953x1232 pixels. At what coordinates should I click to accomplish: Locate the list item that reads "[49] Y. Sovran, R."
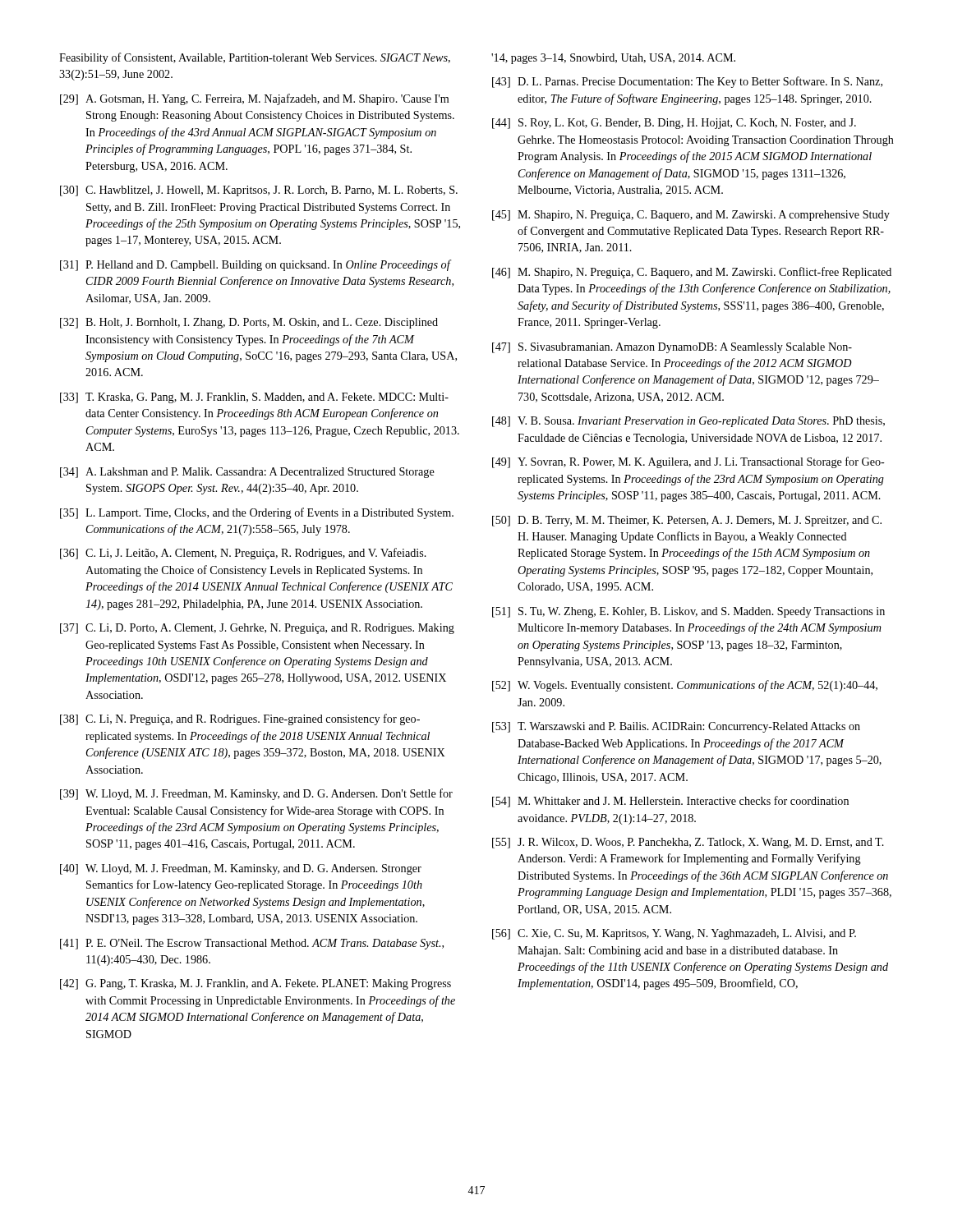(x=693, y=479)
